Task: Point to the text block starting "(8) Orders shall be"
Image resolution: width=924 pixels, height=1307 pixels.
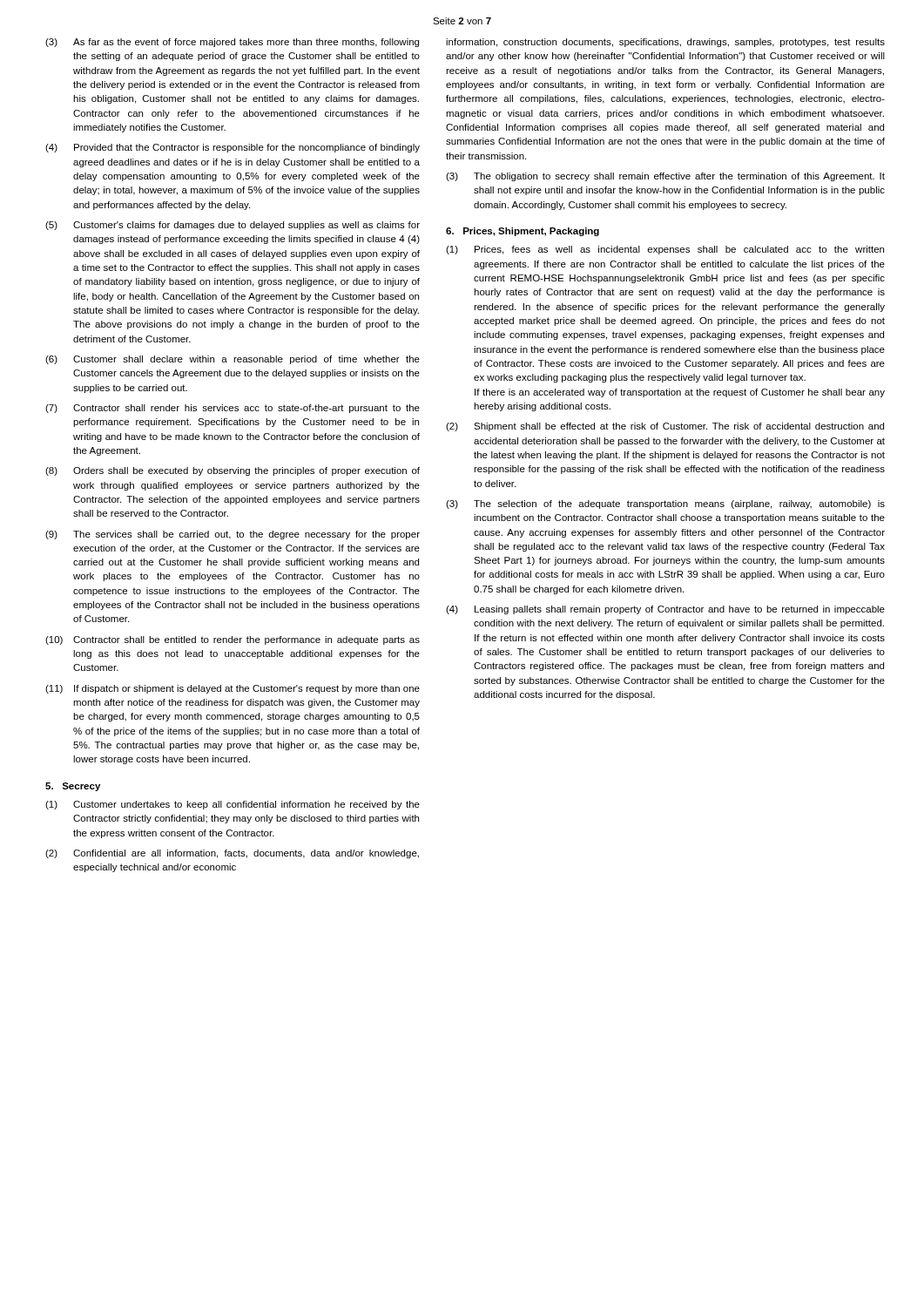Action: pyautogui.click(x=233, y=492)
